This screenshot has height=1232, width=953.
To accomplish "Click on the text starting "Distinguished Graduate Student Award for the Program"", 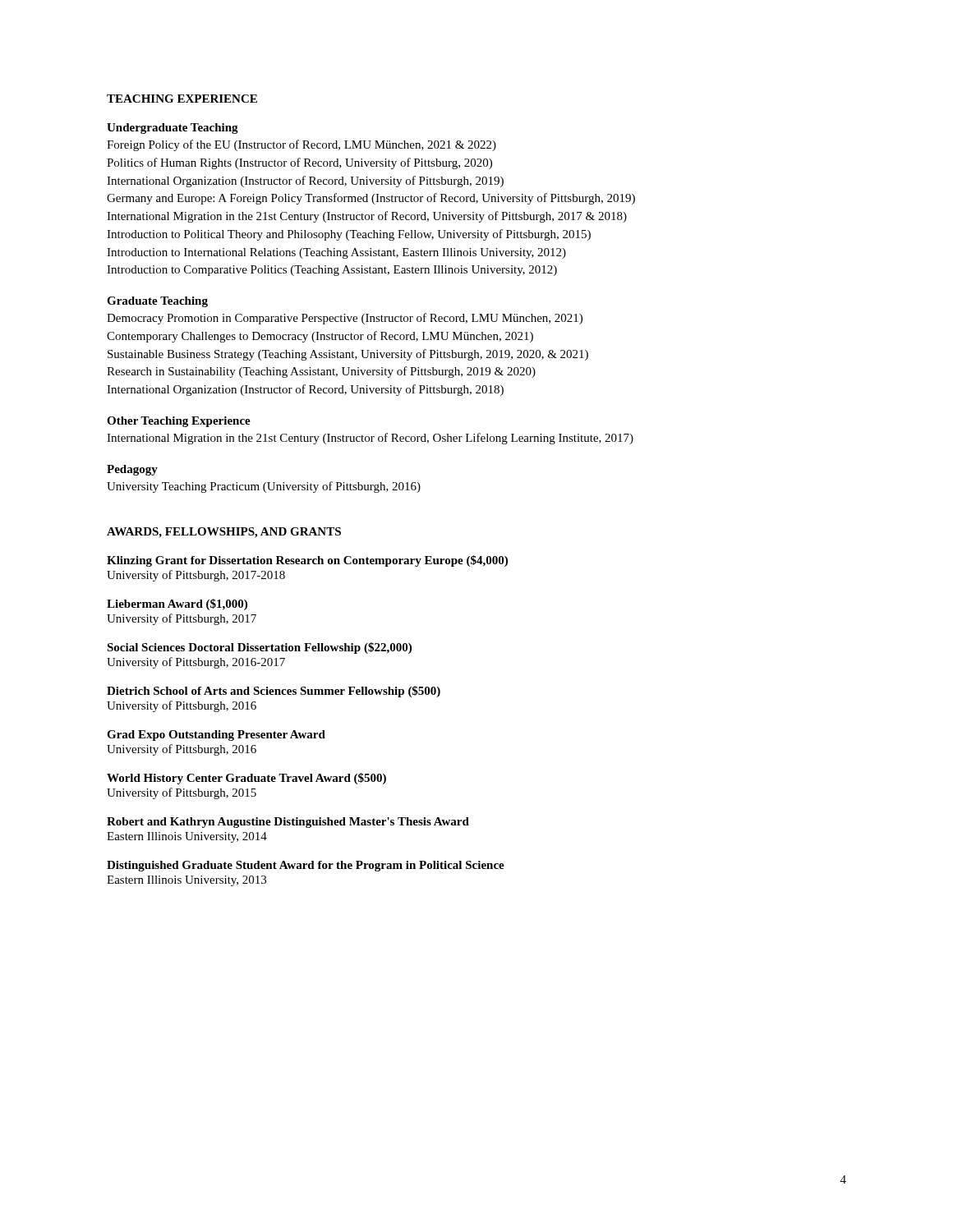I will point(306,865).
